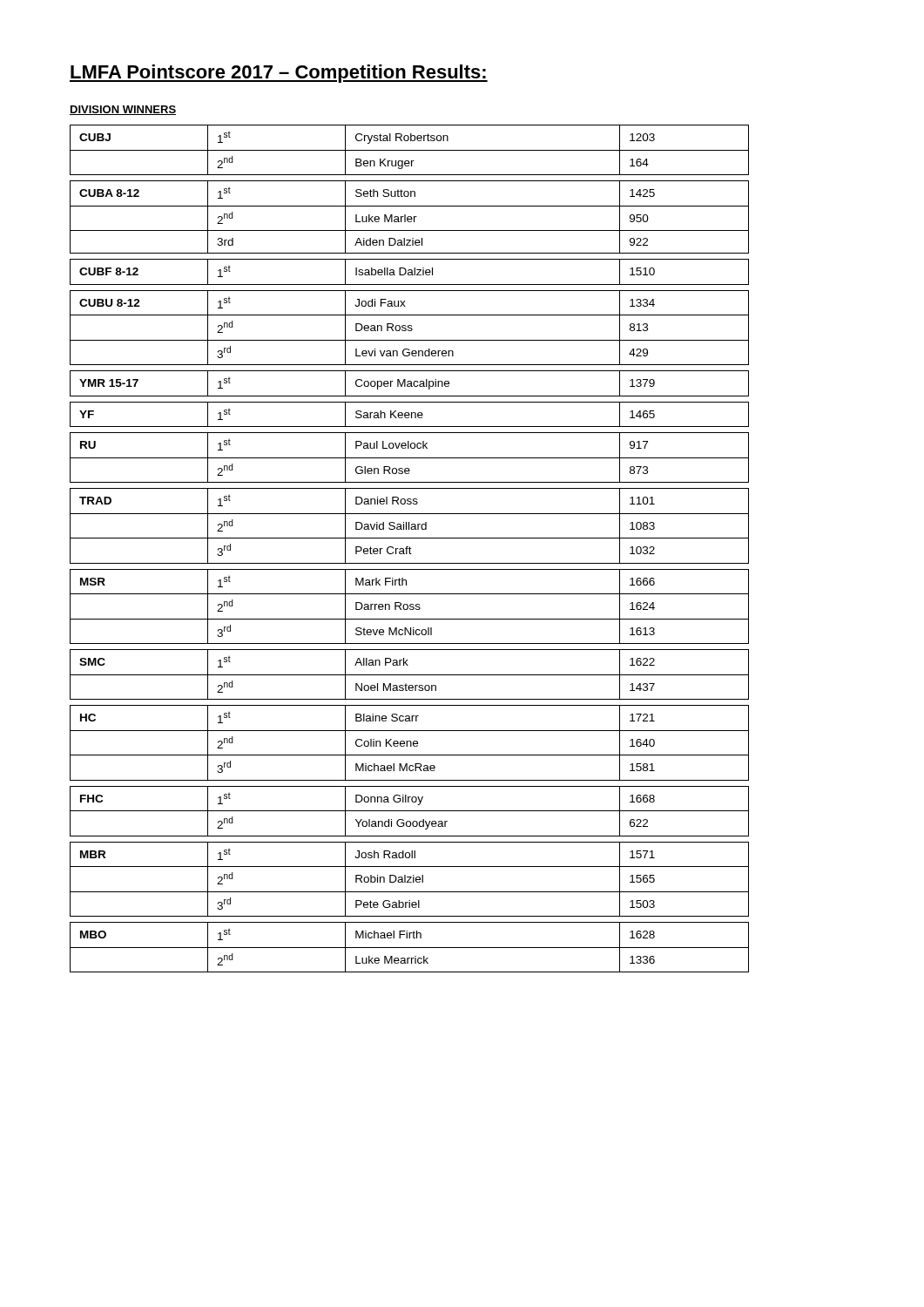
Task: Where does it say "DIVISION WINNERS"?
Action: click(123, 109)
